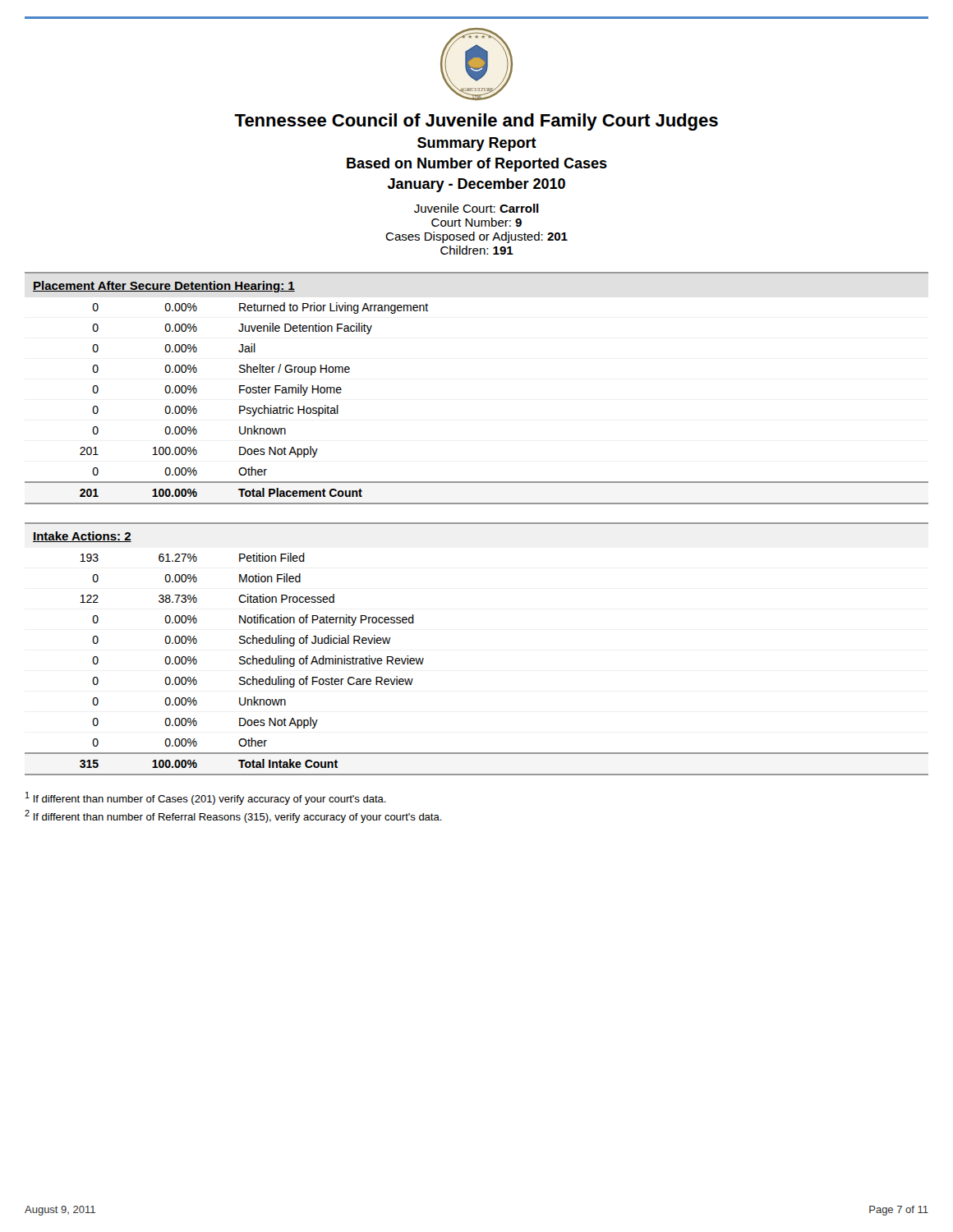Locate the text "Court Number: 9"
953x1232 pixels.
[476, 222]
